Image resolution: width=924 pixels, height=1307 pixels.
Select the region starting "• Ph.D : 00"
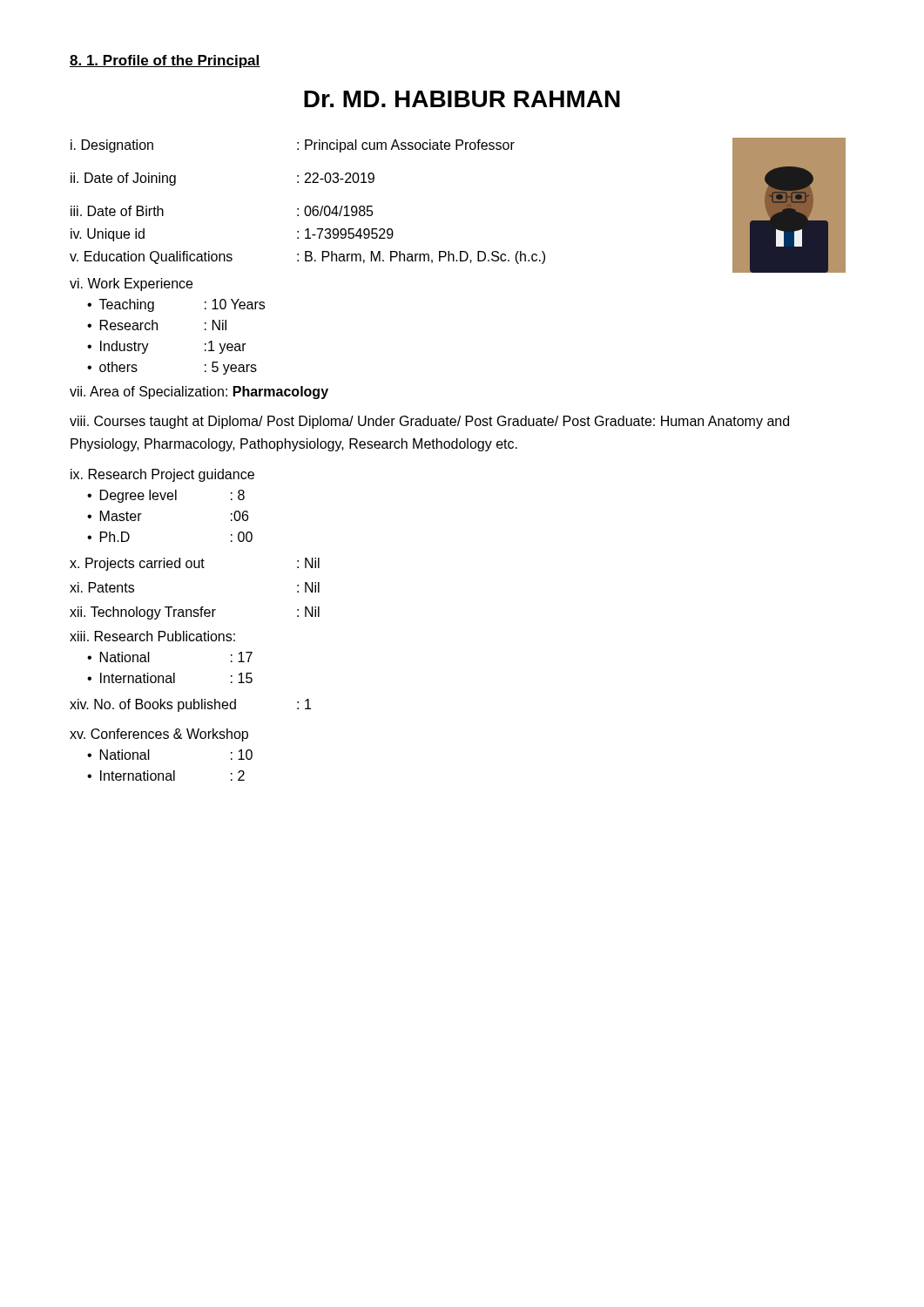112,535
